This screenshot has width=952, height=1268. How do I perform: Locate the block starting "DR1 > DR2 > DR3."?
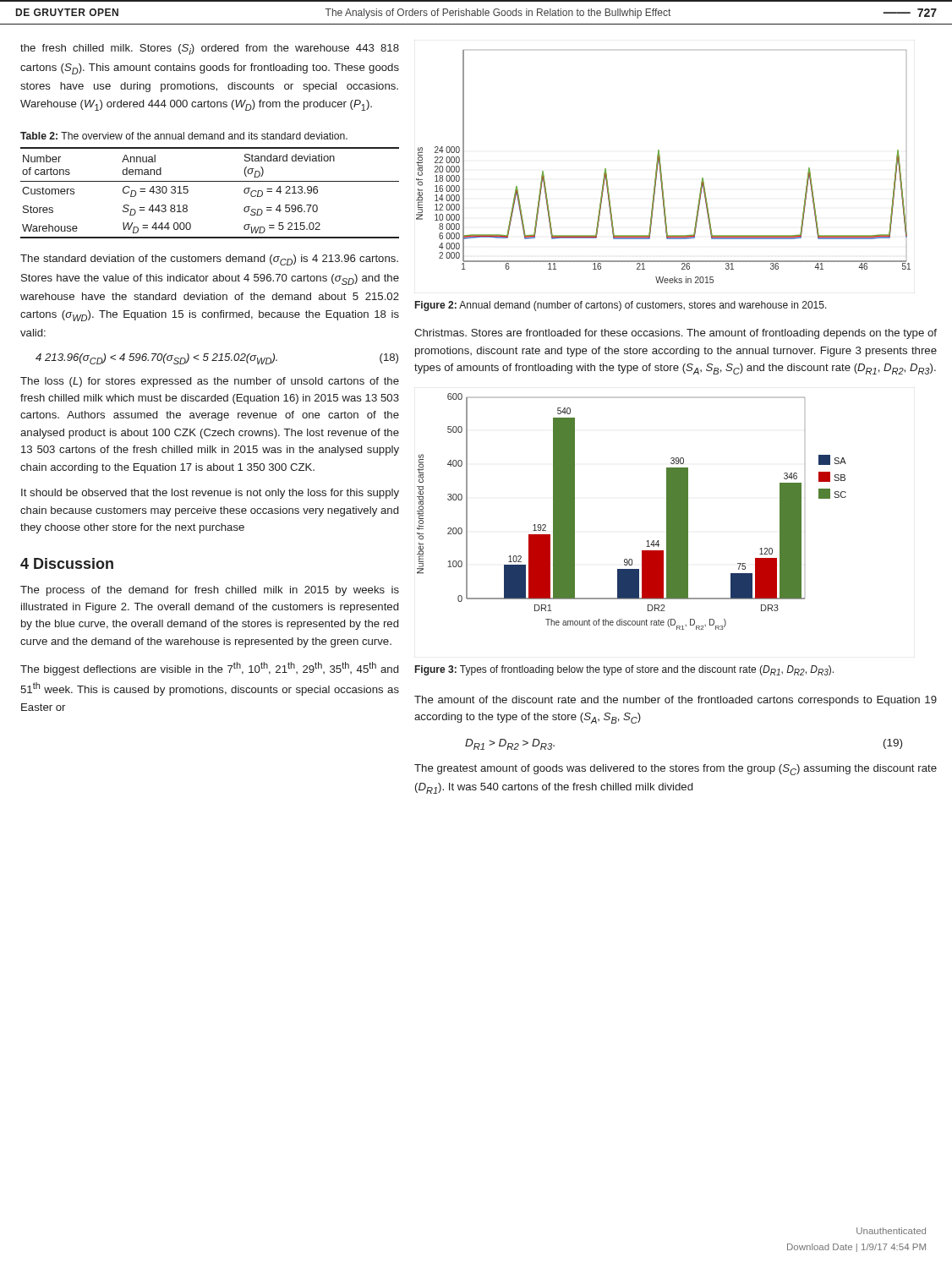tap(509, 744)
